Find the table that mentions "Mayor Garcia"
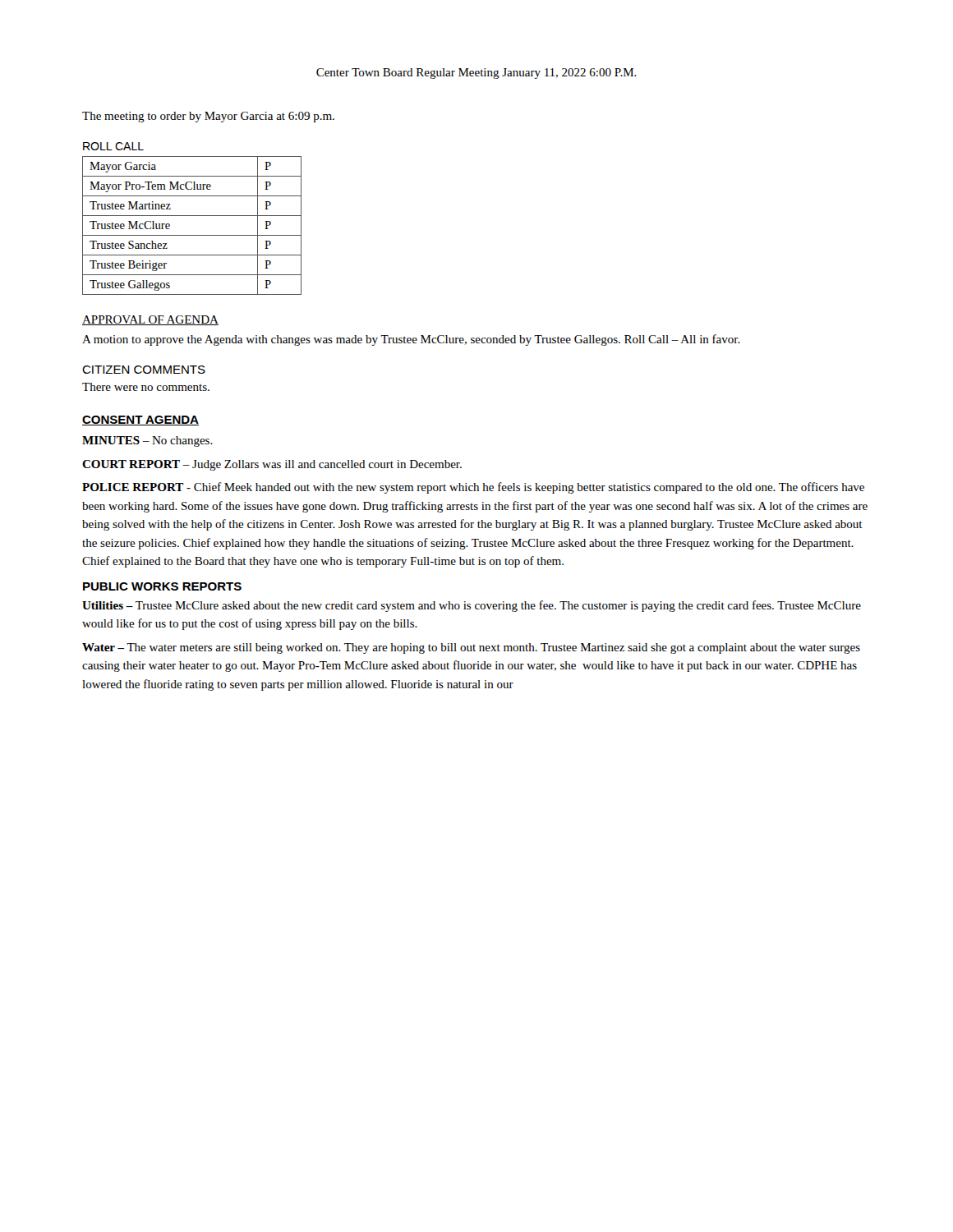Image resolution: width=953 pixels, height=1232 pixels. click(476, 225)
